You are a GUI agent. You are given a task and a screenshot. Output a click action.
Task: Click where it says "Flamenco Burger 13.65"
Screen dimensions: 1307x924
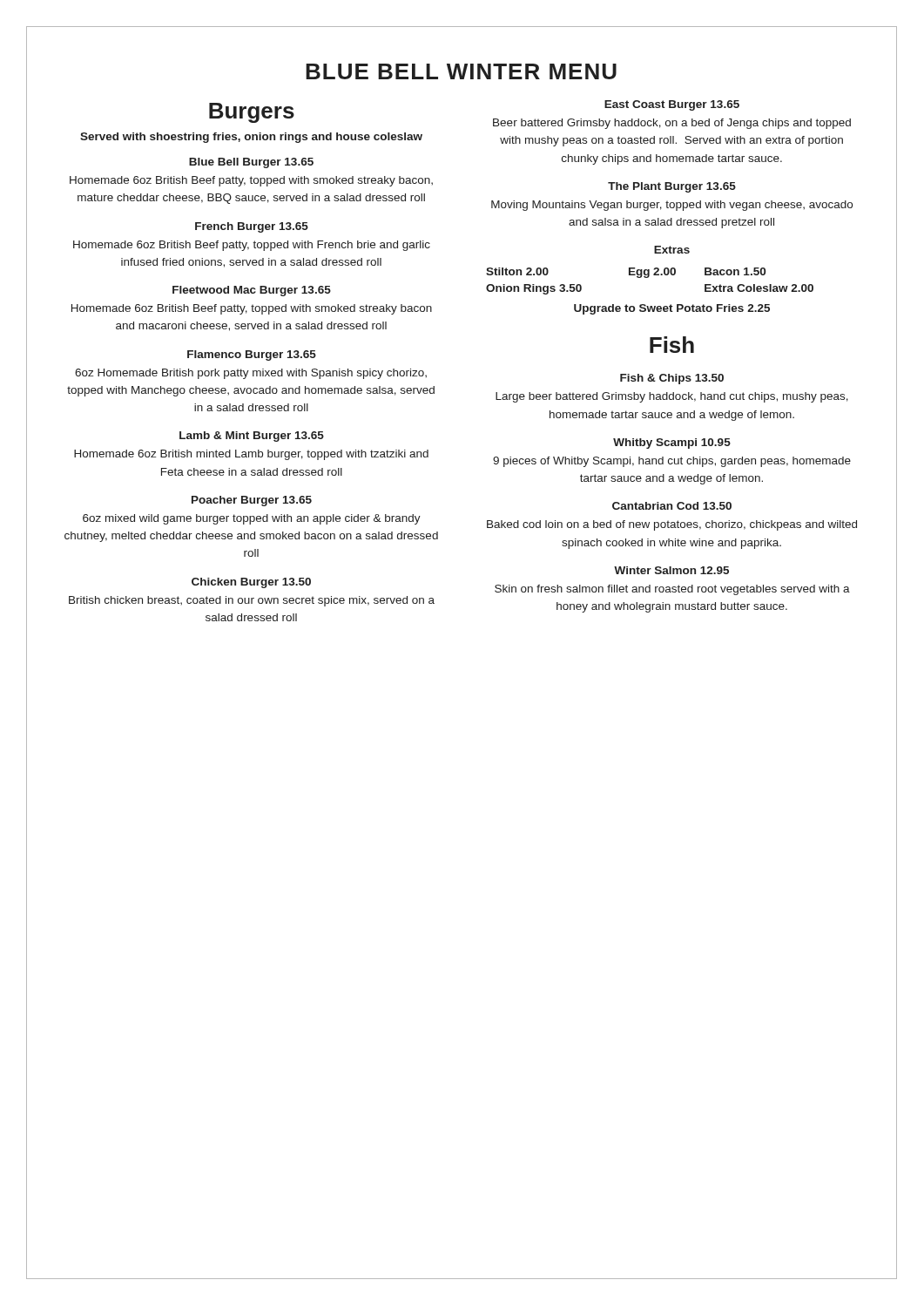[251, 354]
